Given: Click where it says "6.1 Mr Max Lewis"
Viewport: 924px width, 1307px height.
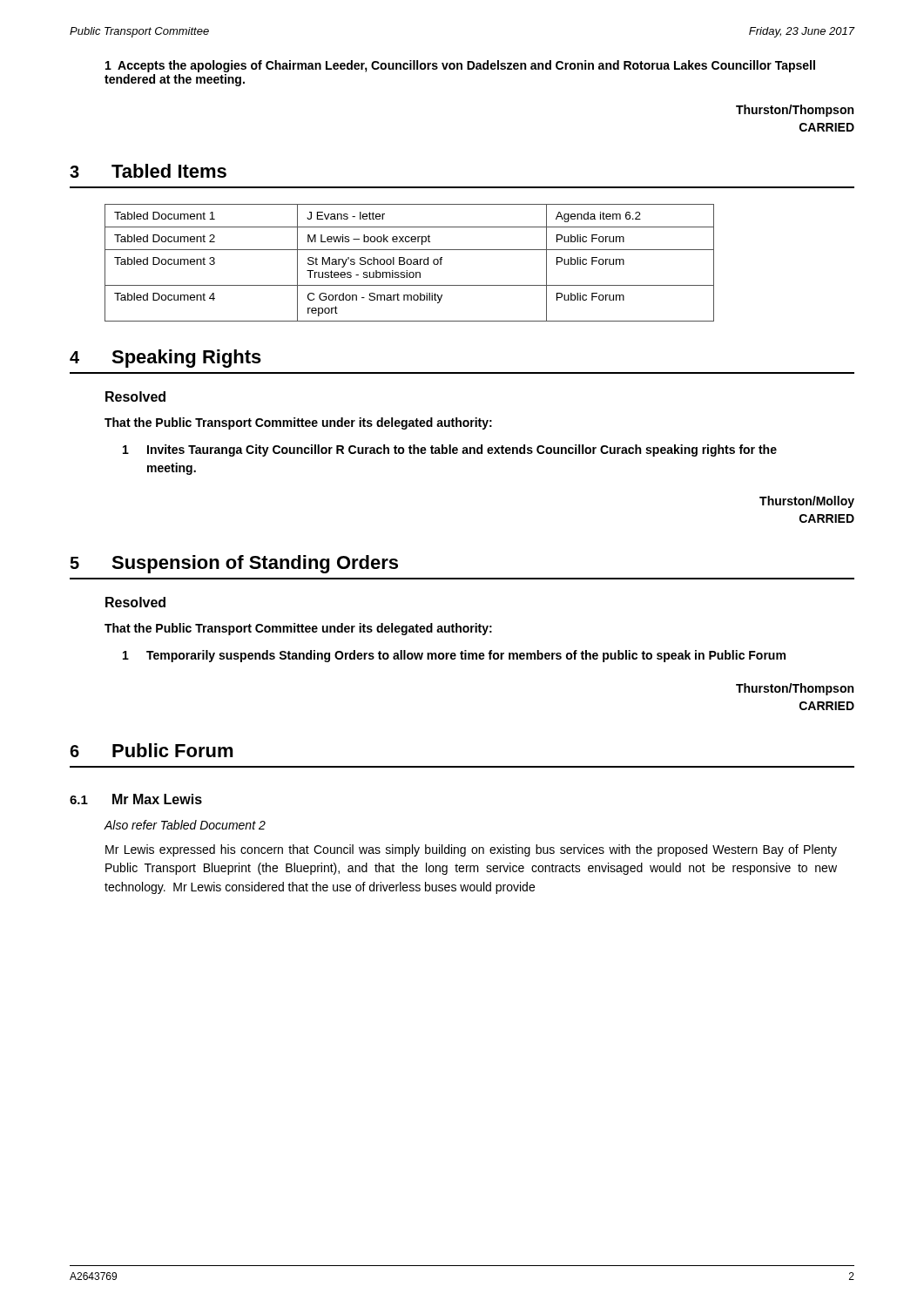Looking at the screenshot, I should (x=136, y=799).
